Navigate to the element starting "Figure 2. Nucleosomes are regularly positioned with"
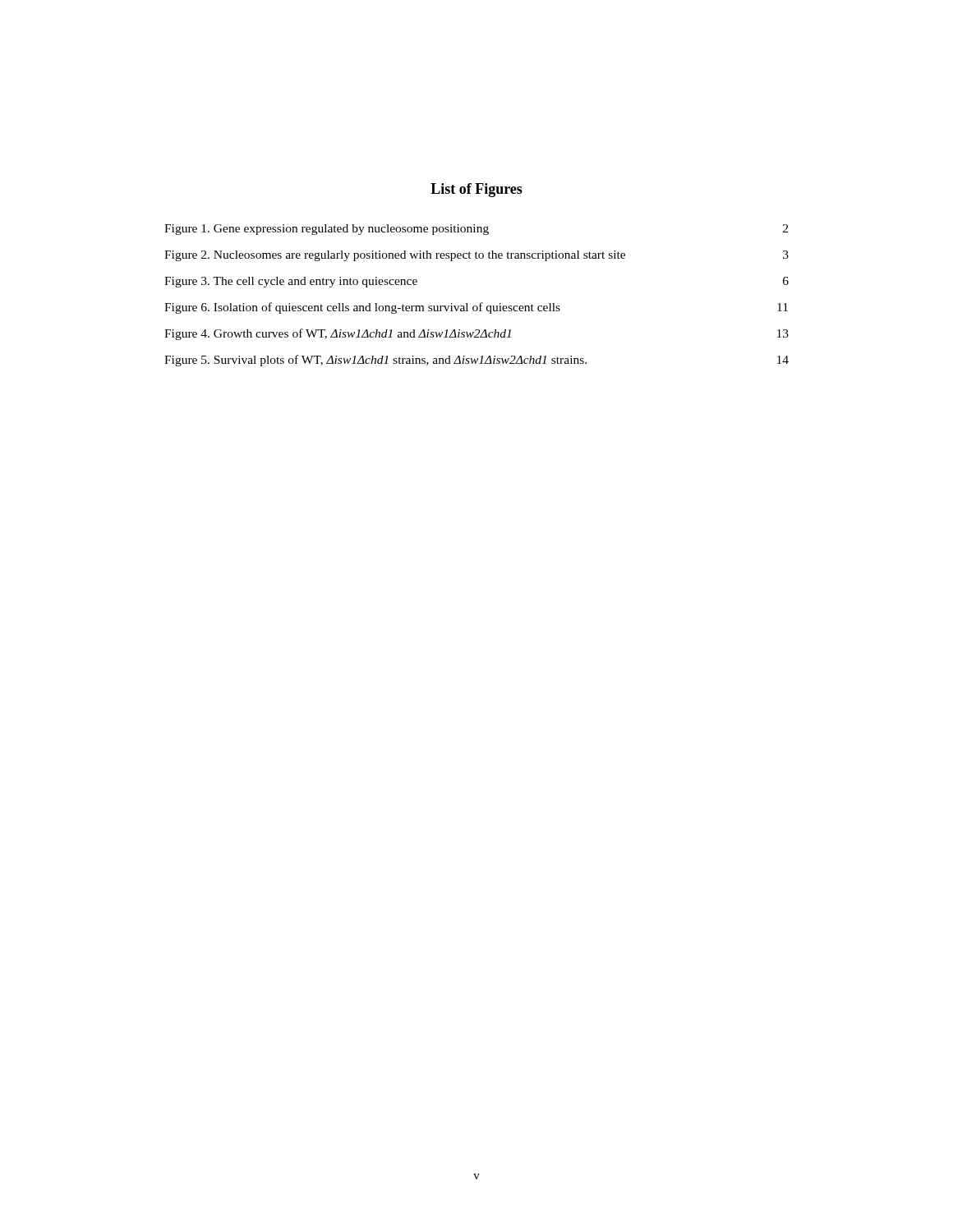The image size is (953, 1232). point(476,255)
